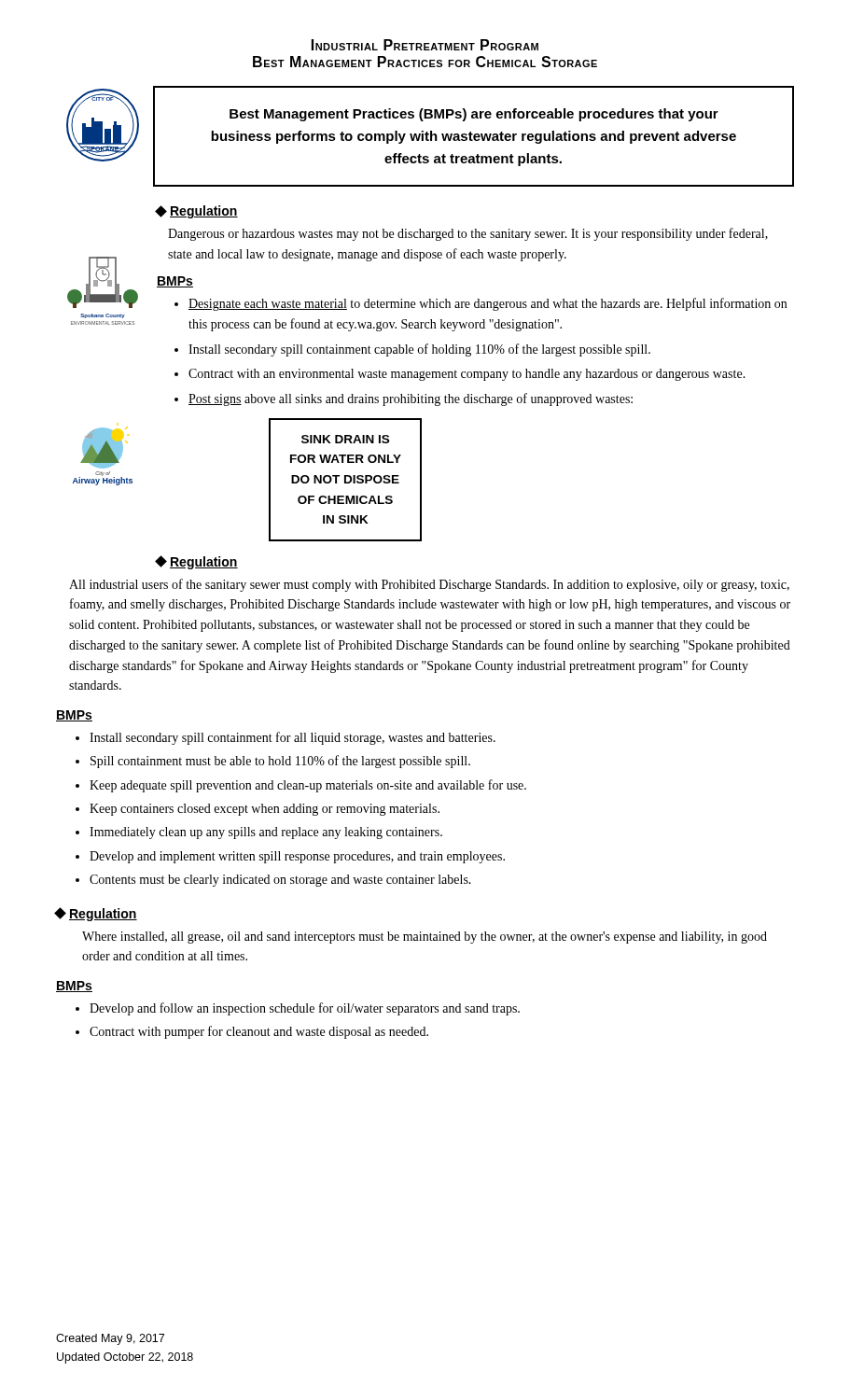This screenshot has height=1400, width=850.
Task: Click on the passage starting "Contract with pumper for cleanout"
Action: (432, 1033)
